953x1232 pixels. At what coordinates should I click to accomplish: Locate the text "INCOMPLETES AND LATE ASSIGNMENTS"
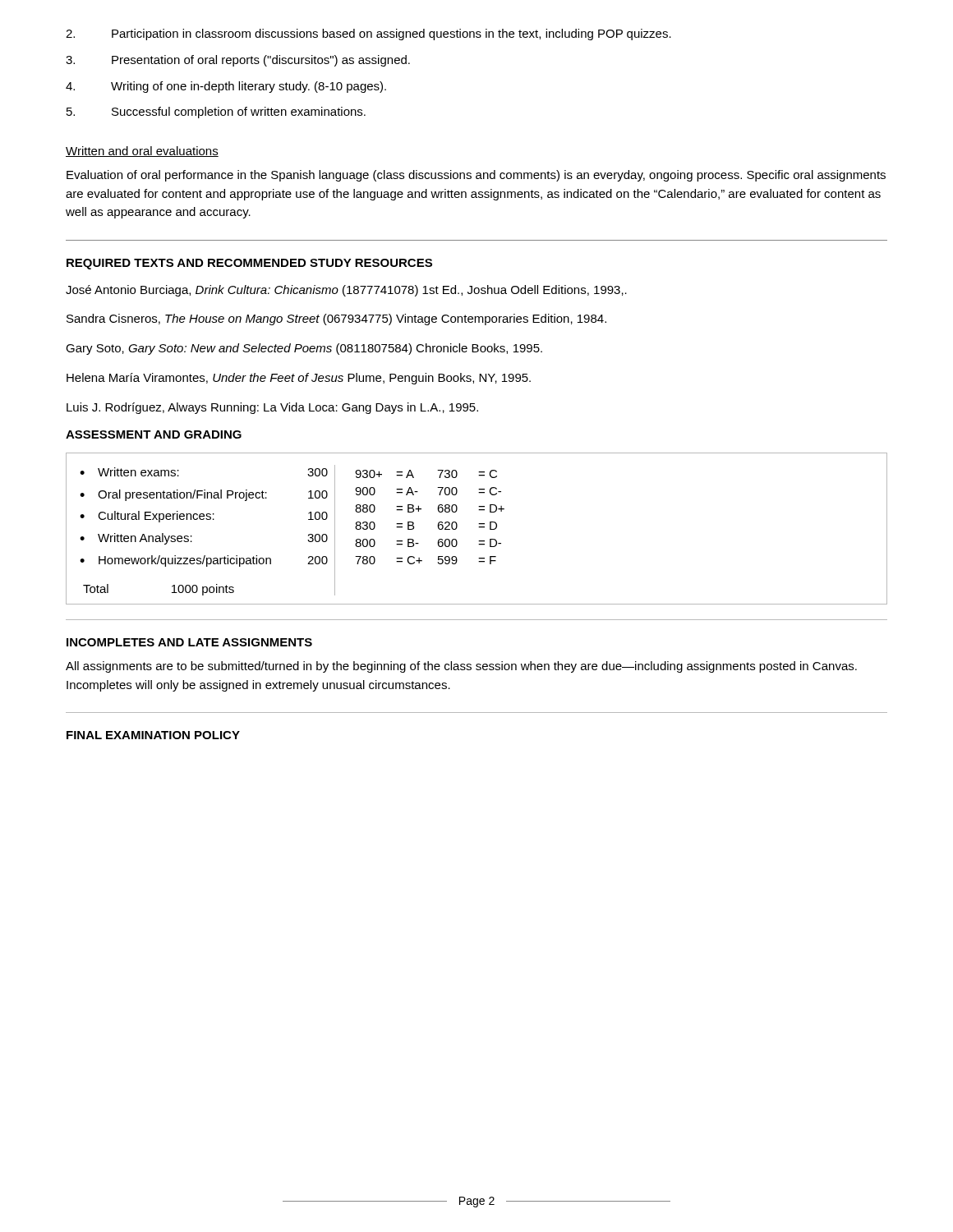tap(189, 642)
